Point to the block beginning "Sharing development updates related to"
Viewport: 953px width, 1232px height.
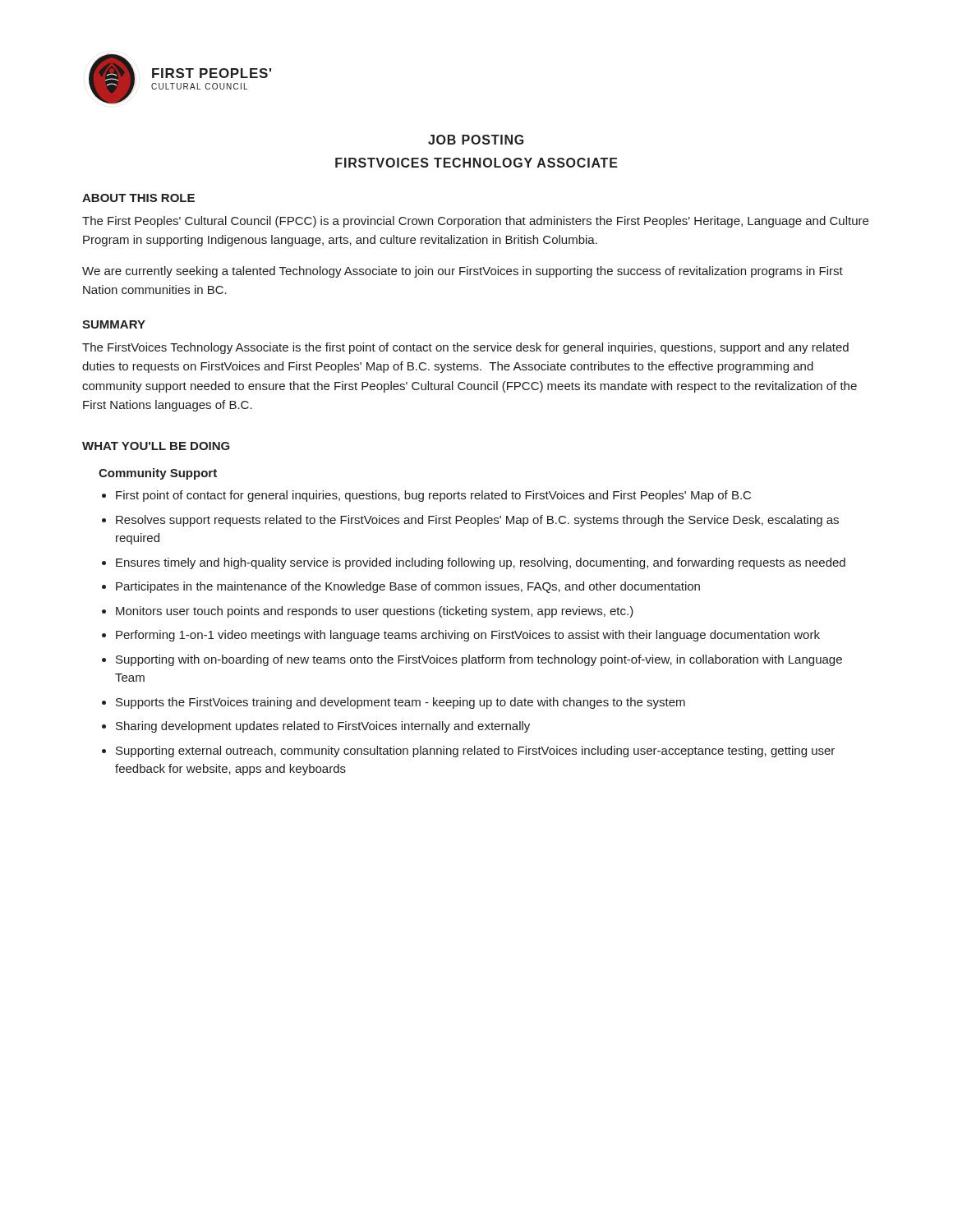coord(323,726)
